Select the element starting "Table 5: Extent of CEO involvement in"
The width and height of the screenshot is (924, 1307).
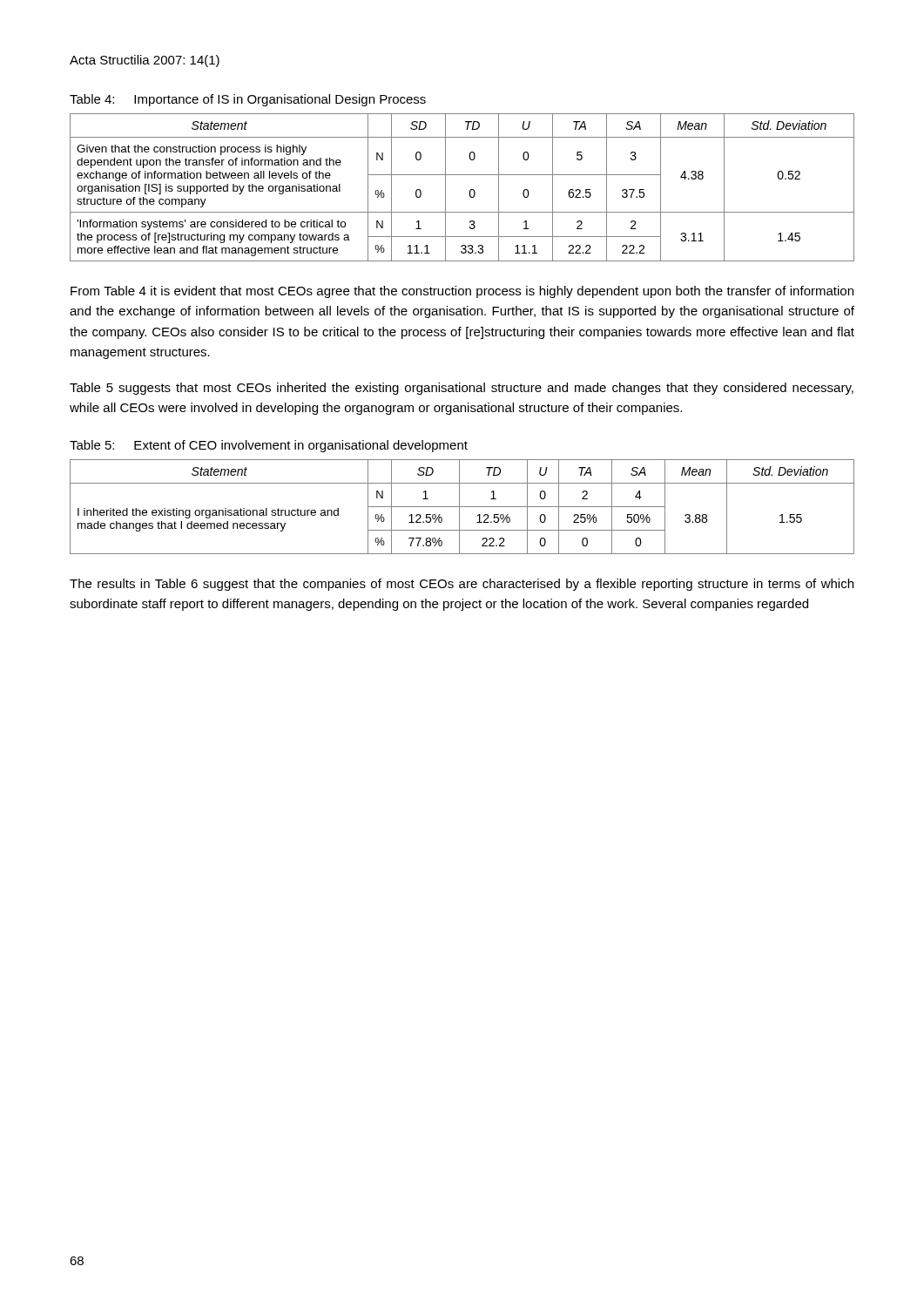269,444
